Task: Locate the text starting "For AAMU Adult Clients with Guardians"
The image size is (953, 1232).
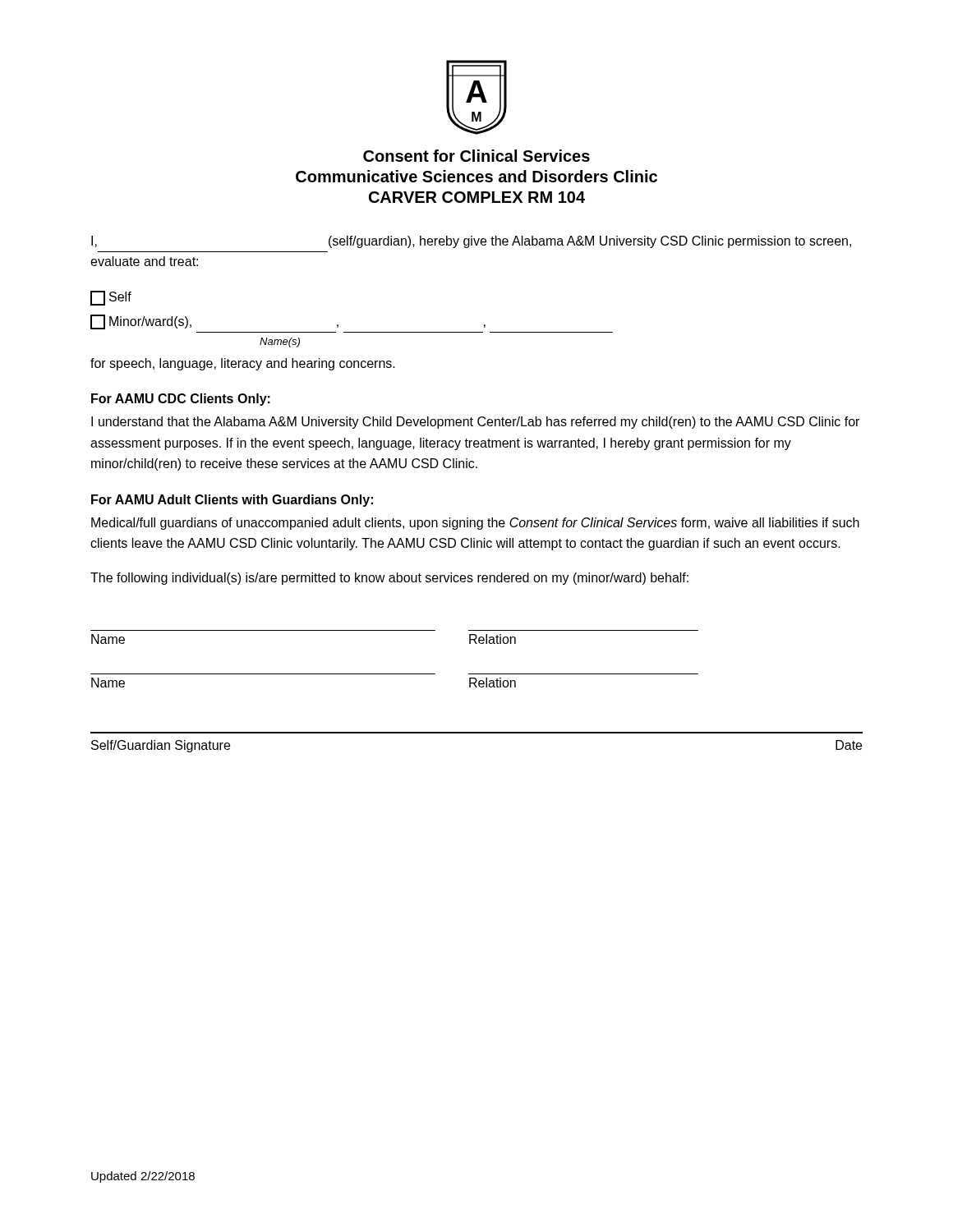Action: coord(232,500)
